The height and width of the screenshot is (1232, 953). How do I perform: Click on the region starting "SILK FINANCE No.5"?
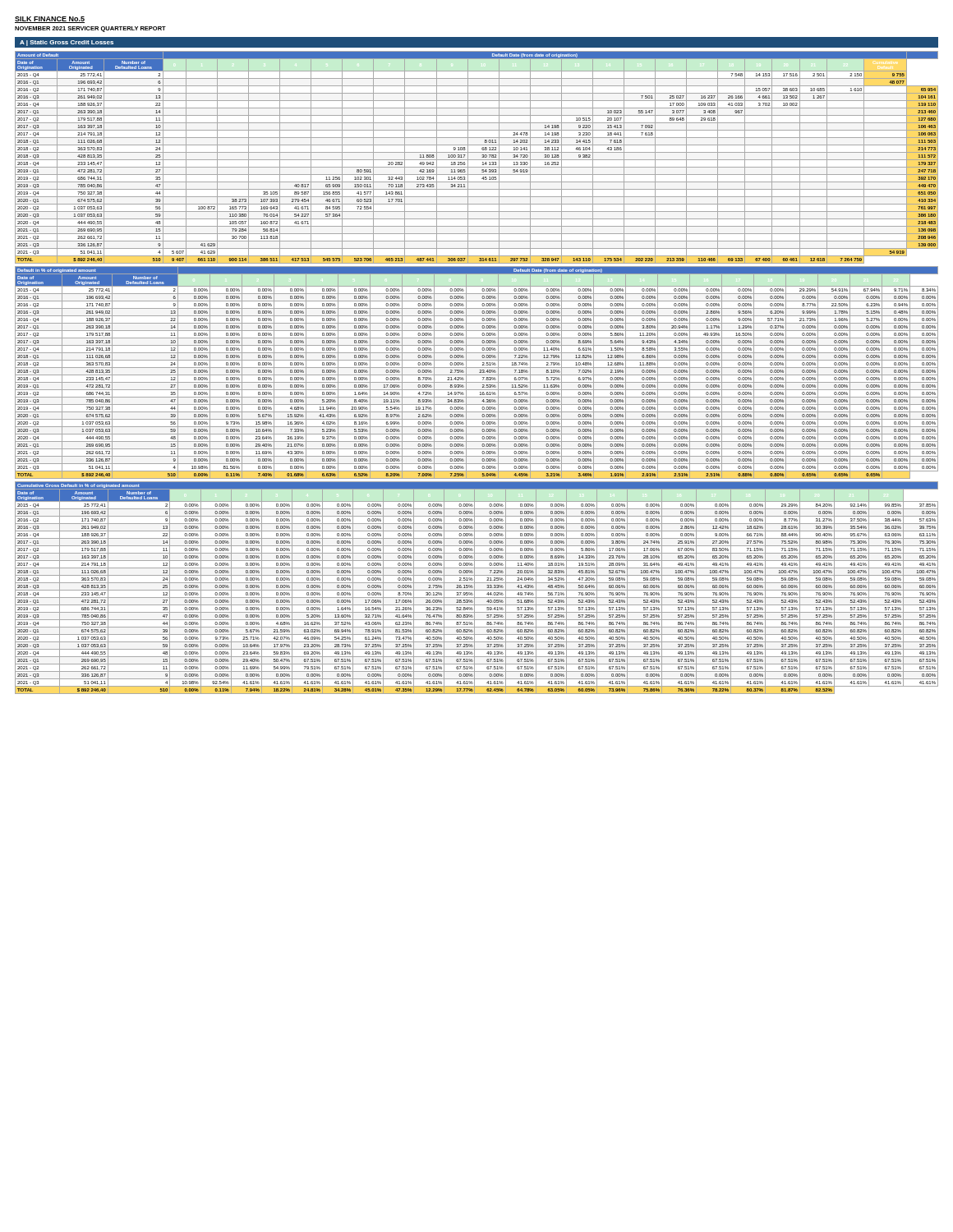pos(50,19)
